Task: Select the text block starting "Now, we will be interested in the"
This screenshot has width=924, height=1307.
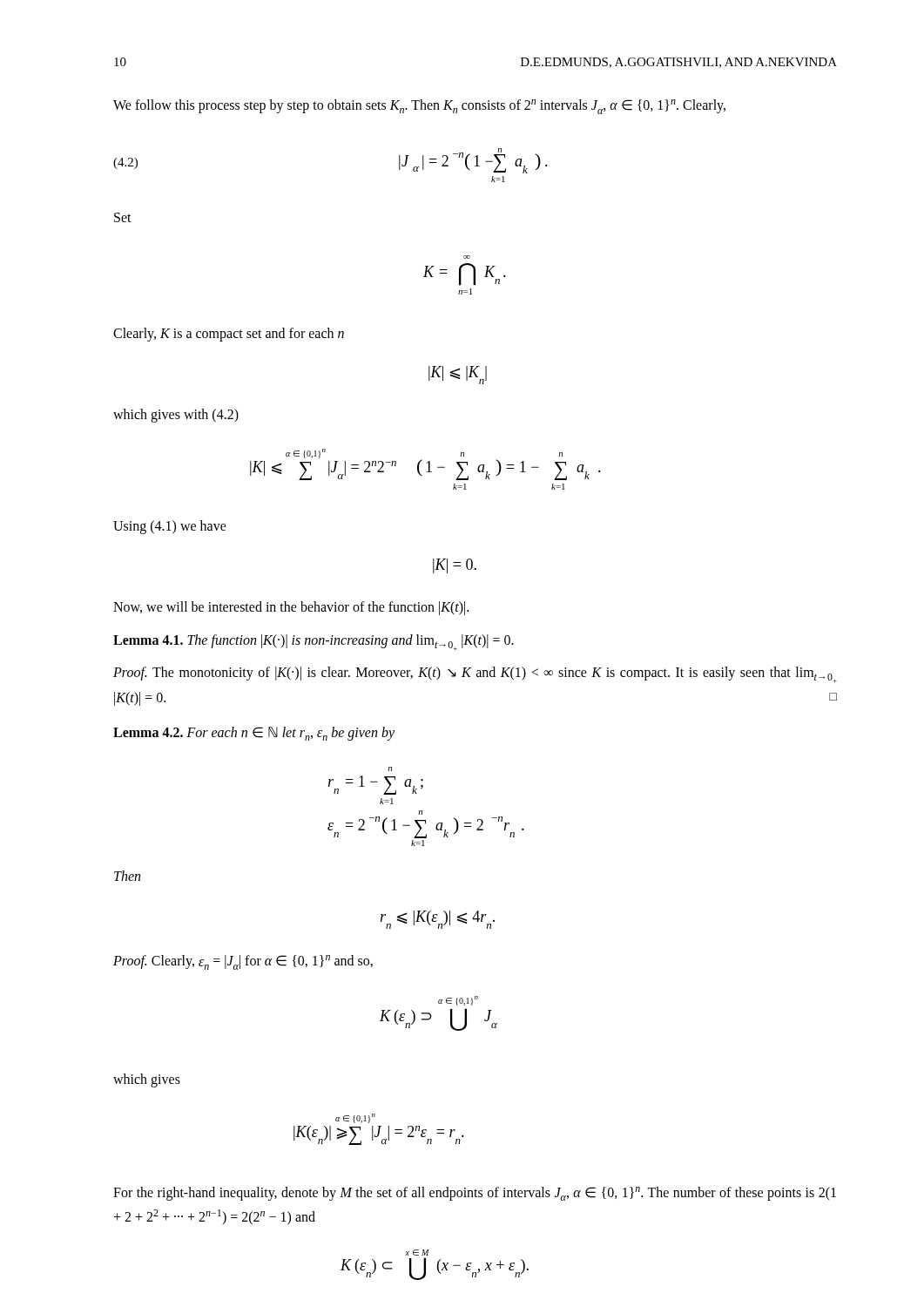Action: pyautogui.click(x=291, y=607)
